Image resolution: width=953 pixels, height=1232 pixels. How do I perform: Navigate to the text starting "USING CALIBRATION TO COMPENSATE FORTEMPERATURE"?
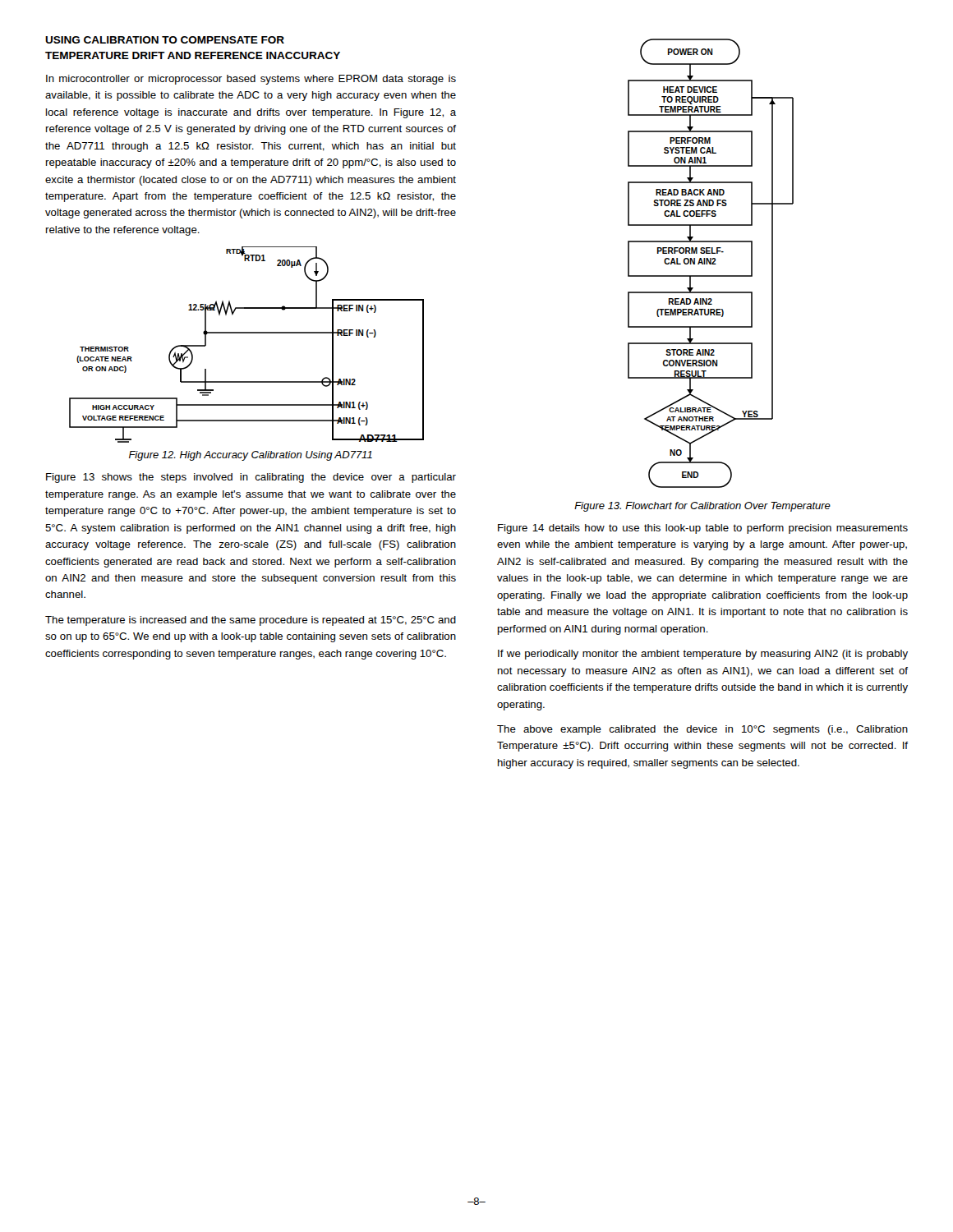click(193, 48)
